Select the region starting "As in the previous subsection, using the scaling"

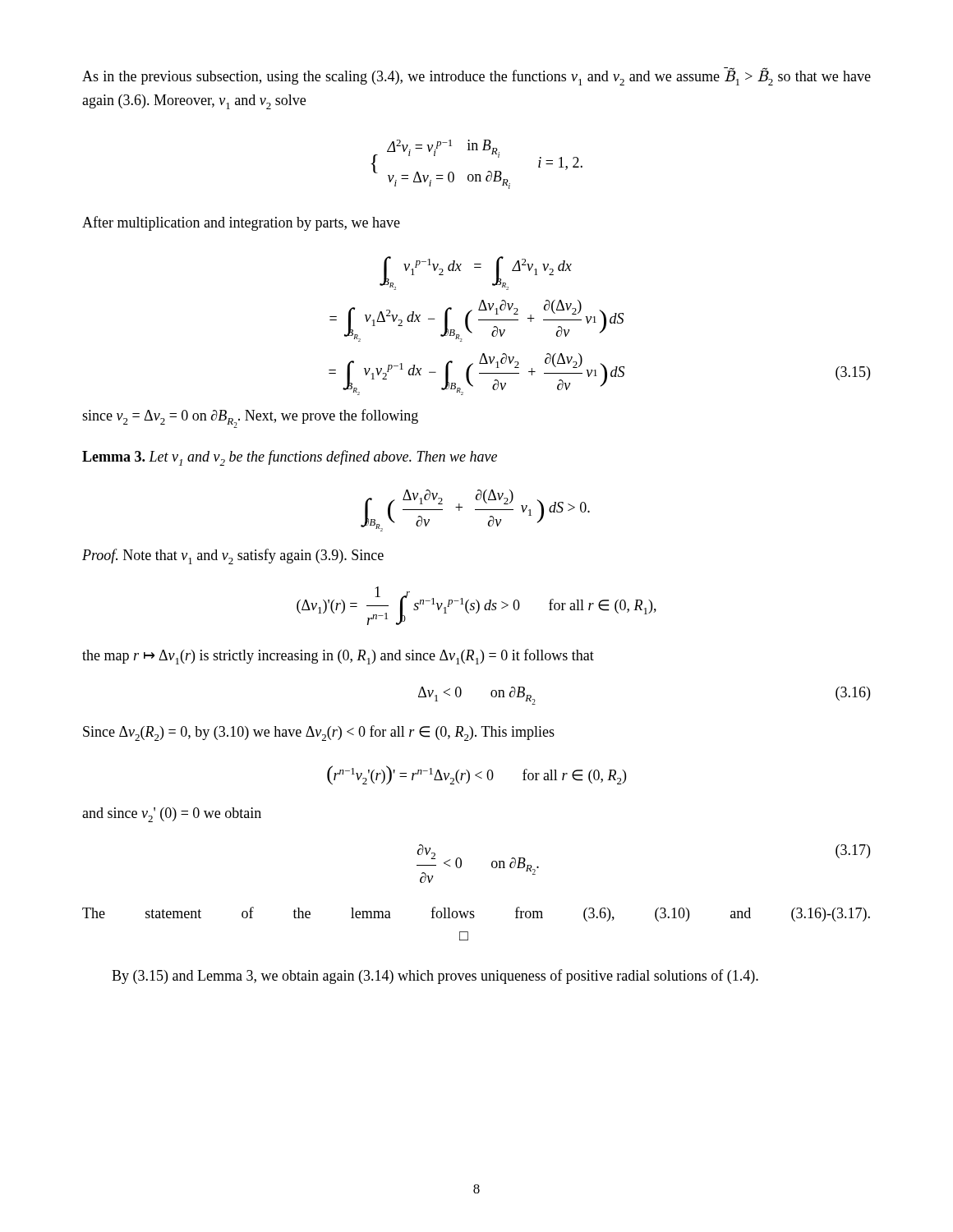tap(476, 90)
